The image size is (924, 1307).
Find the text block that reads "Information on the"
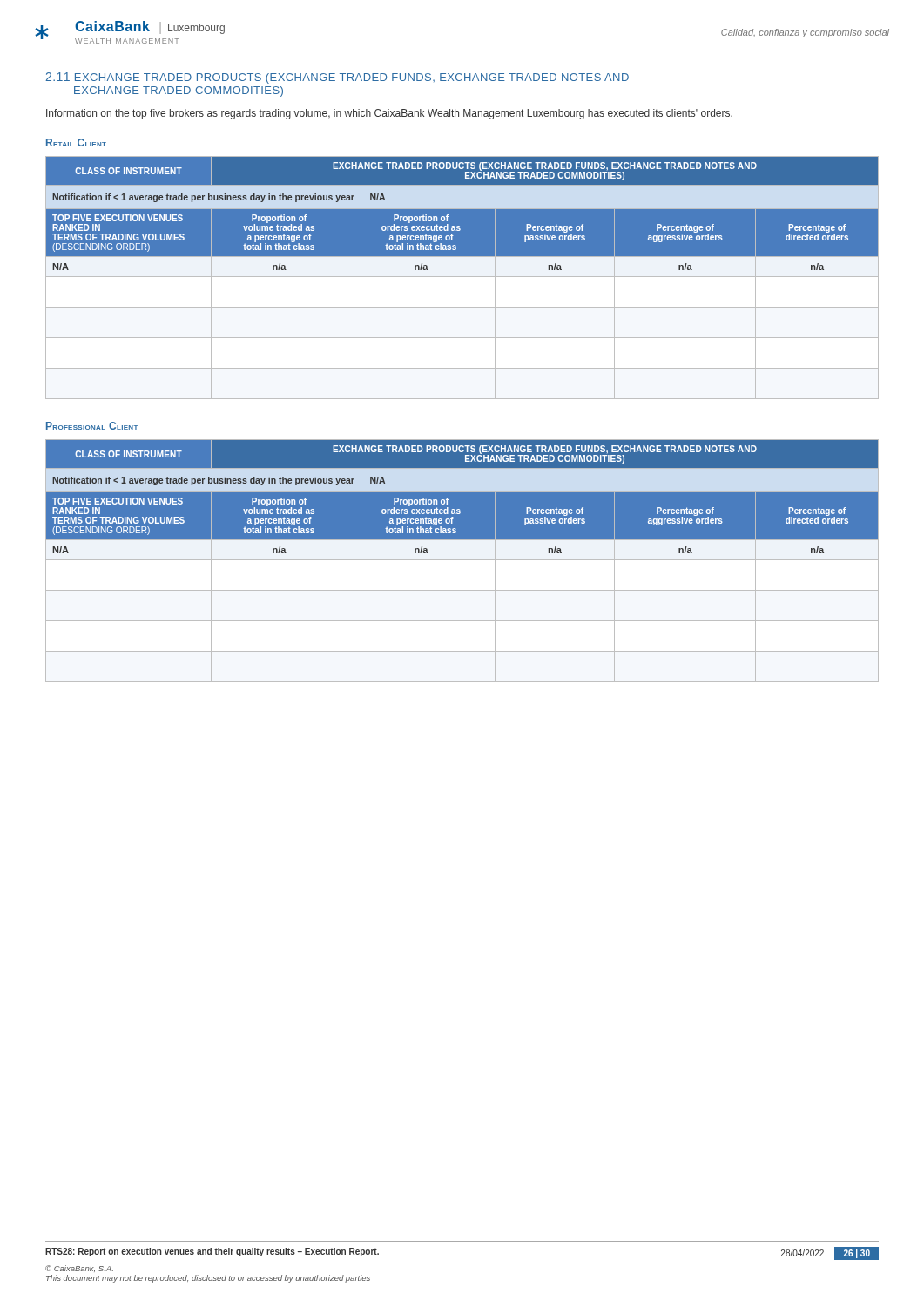[x=389, y=113]
